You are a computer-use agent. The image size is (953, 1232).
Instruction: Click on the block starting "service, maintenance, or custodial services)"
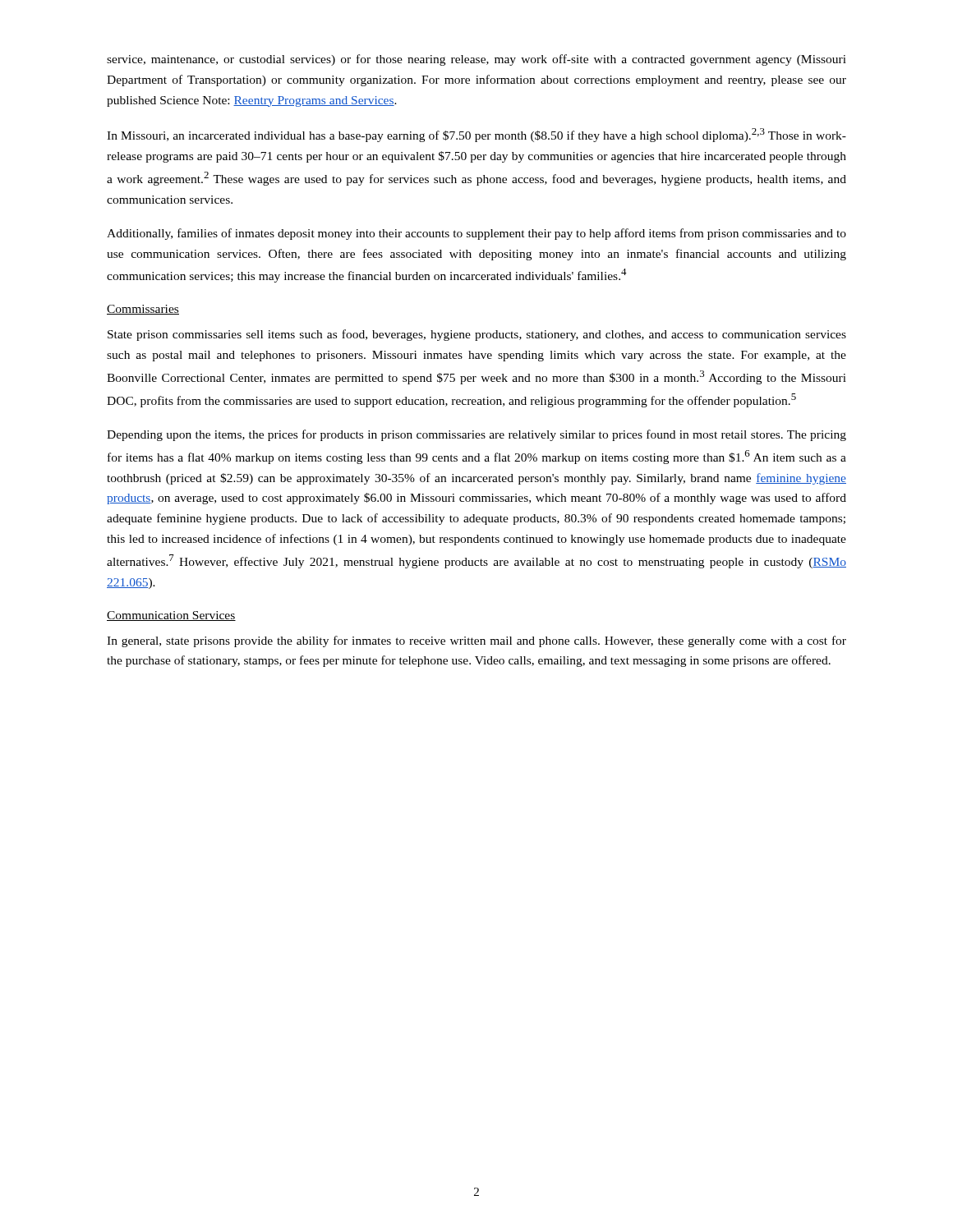(476, 80)
